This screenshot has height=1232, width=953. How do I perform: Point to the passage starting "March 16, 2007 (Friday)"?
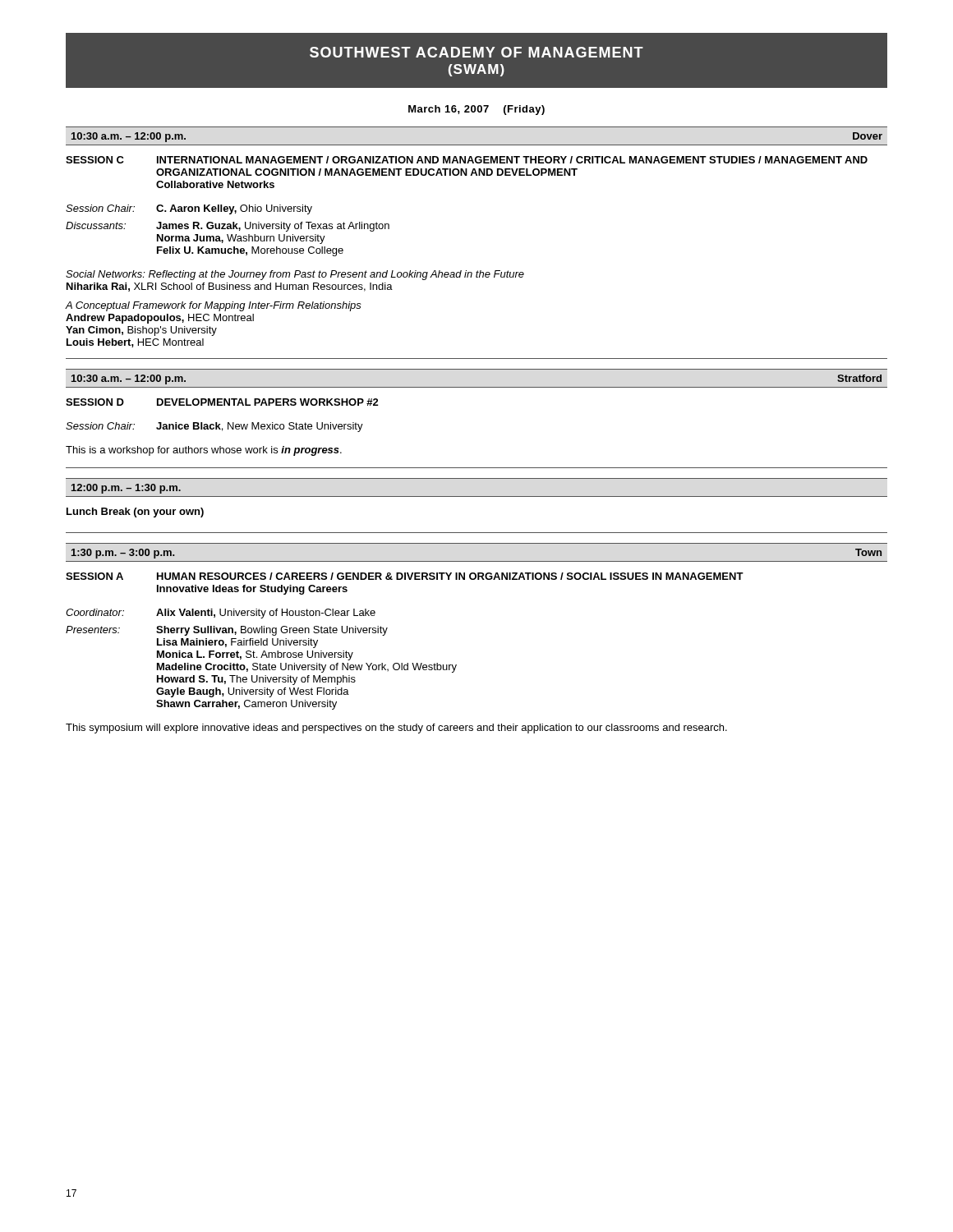(x=476, y=109)
